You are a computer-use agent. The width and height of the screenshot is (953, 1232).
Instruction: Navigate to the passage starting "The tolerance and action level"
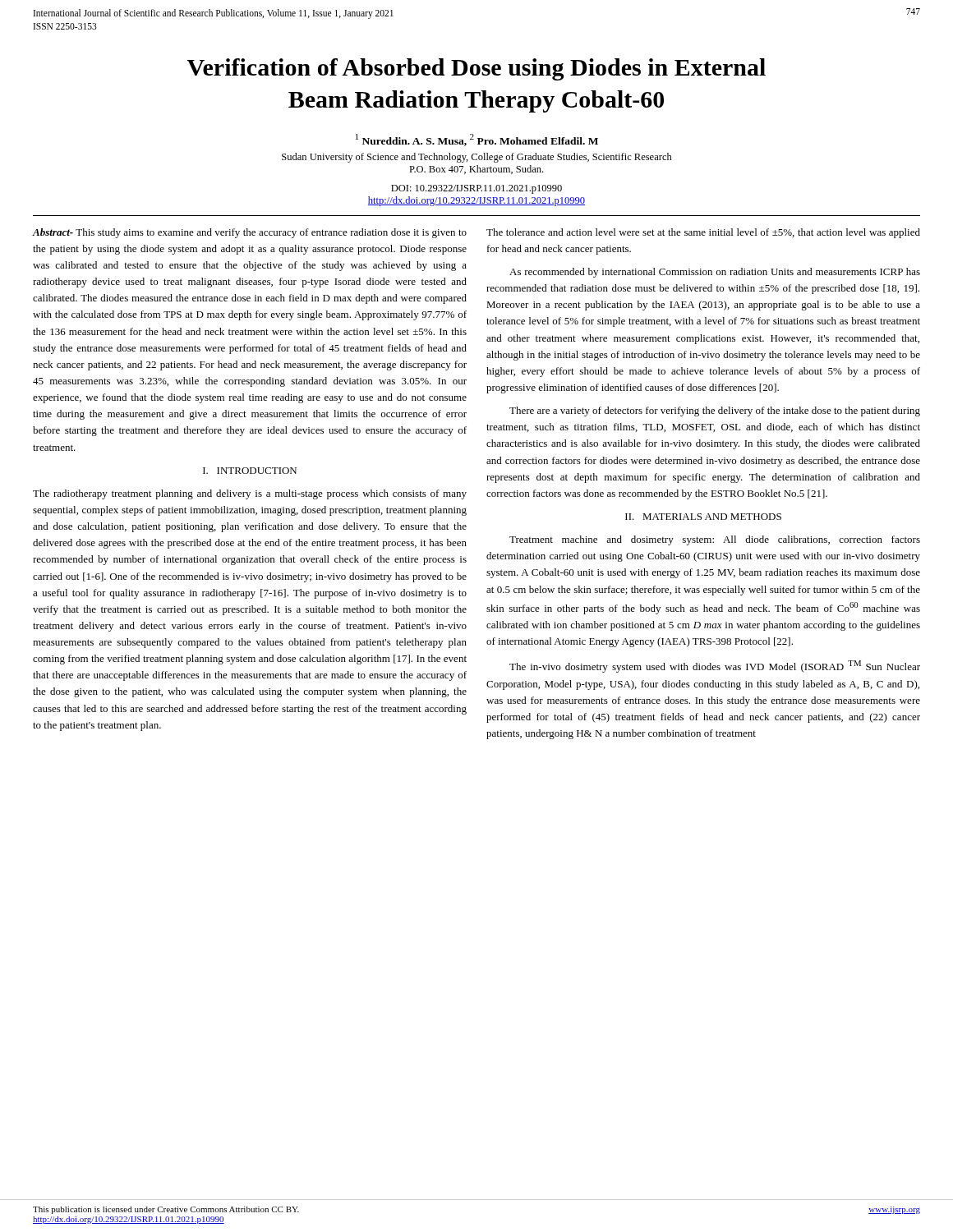[x=703, y=363]
